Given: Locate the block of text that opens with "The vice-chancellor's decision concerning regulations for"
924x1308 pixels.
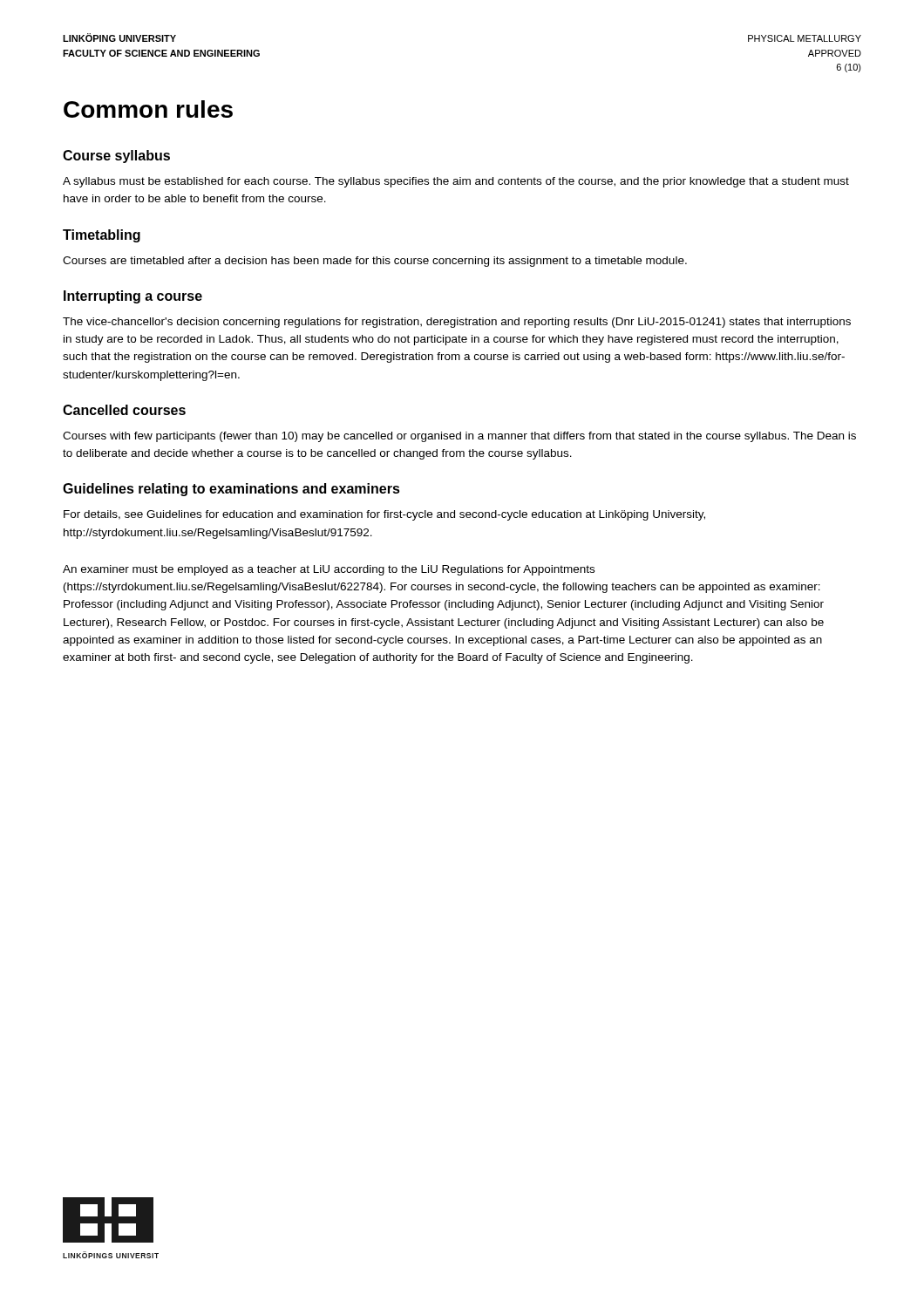Looking at the screenshot, I should [x=462, y=348].
